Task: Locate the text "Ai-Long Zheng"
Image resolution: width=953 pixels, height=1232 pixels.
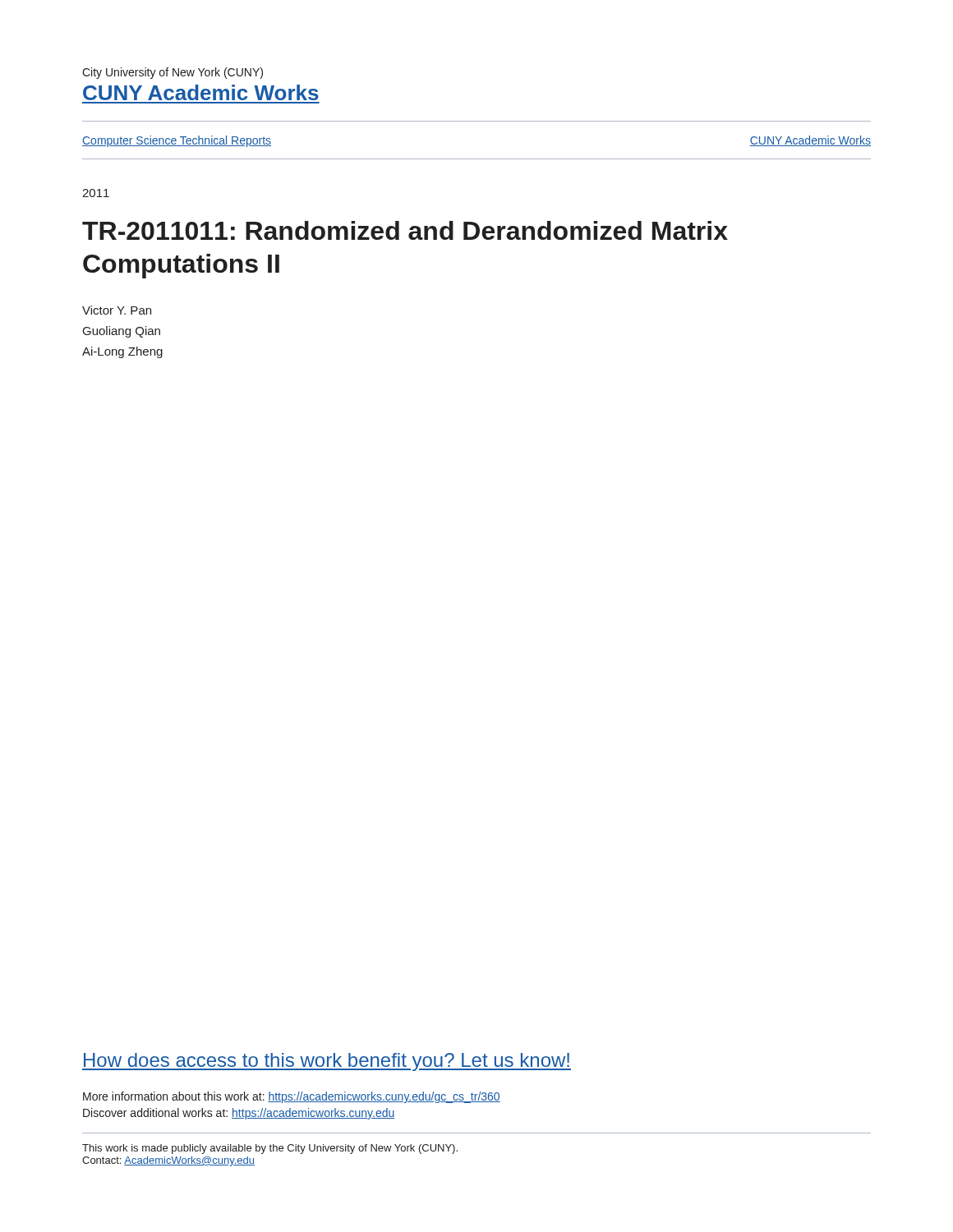Action: pyautogui.click(x=123, y=351)
